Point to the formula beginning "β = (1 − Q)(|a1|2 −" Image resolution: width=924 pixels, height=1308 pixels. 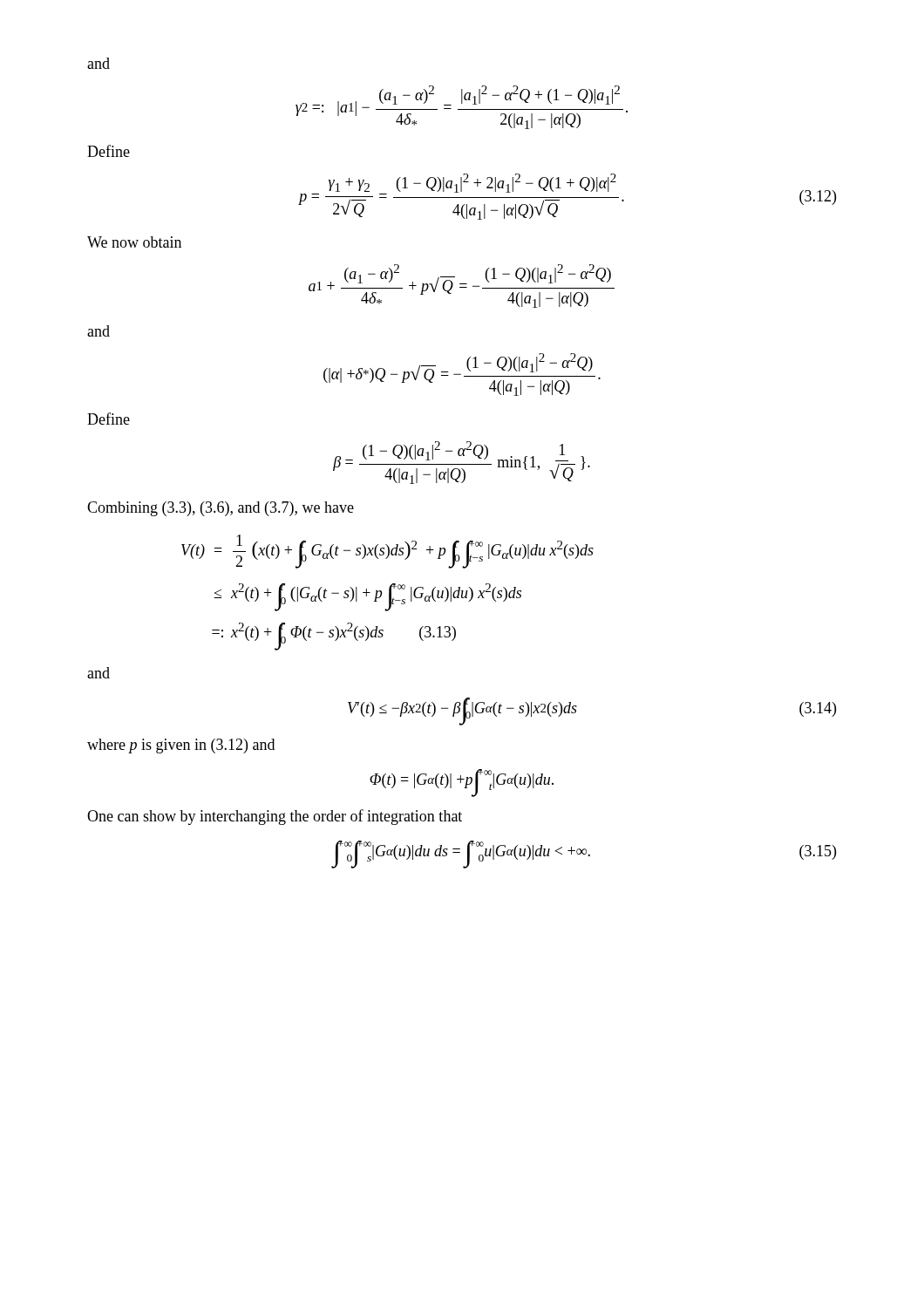[x=462, y=463]
